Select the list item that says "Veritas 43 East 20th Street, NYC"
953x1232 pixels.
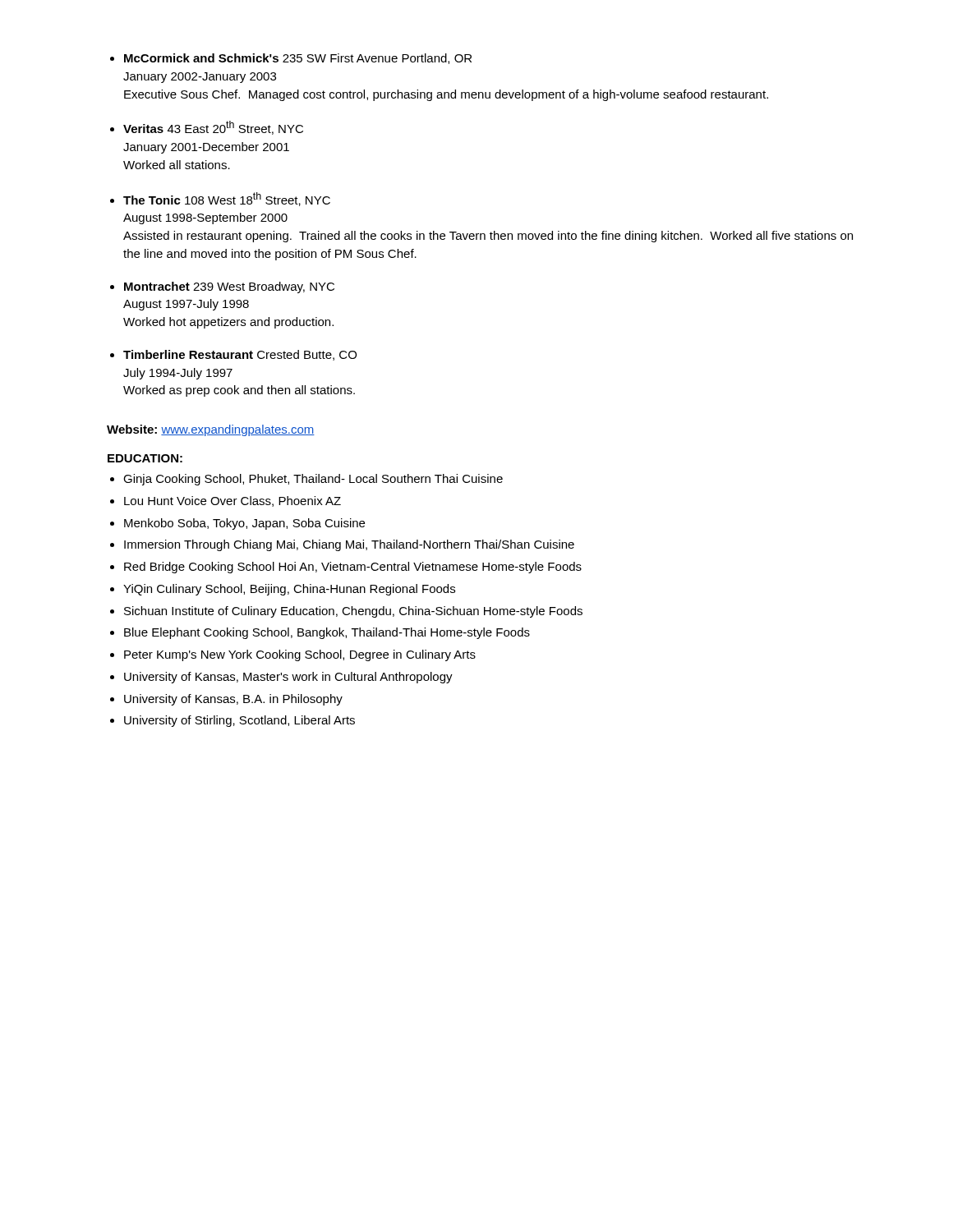[x=214, y=145]
